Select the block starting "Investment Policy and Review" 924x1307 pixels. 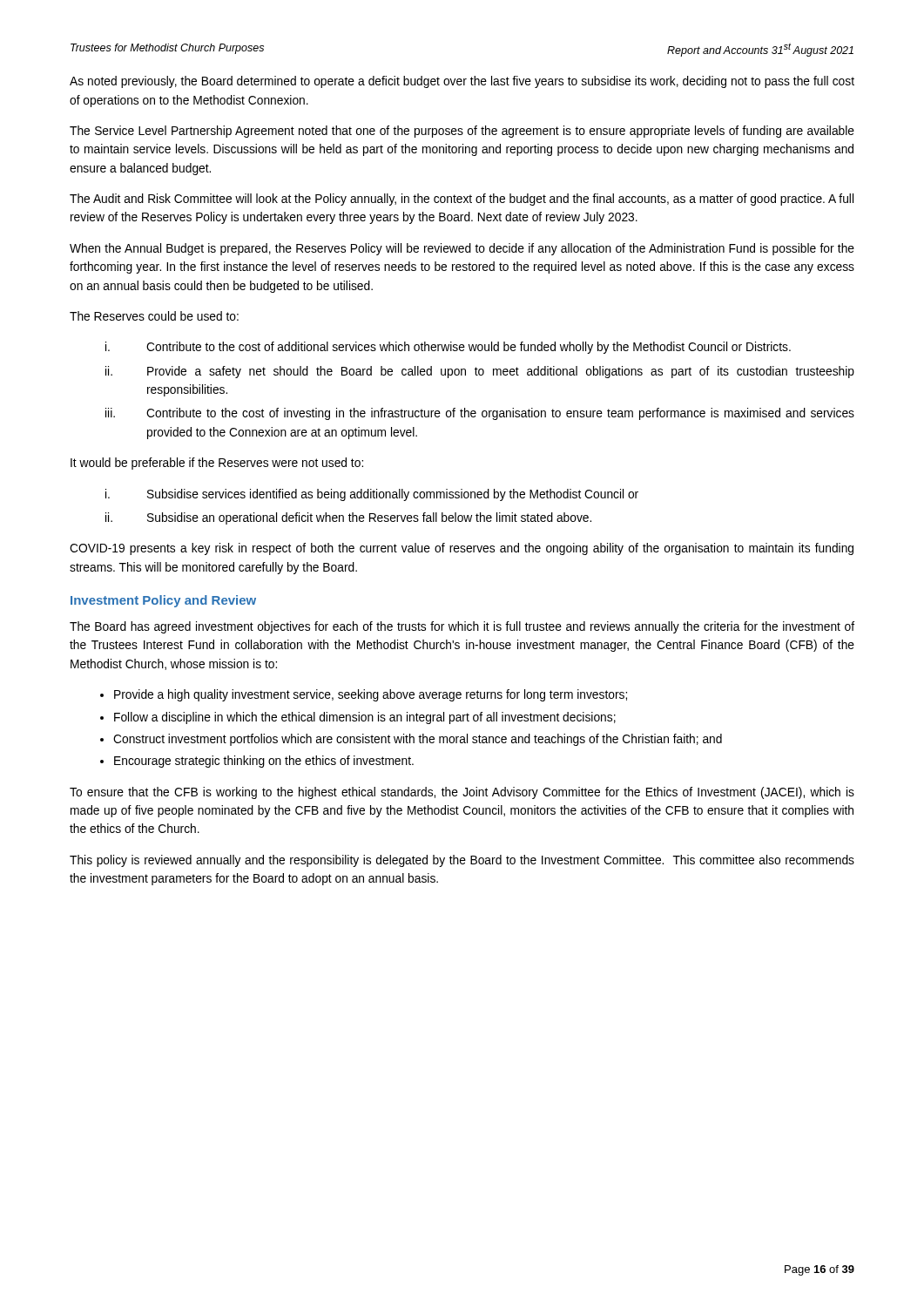coord(163,600)
